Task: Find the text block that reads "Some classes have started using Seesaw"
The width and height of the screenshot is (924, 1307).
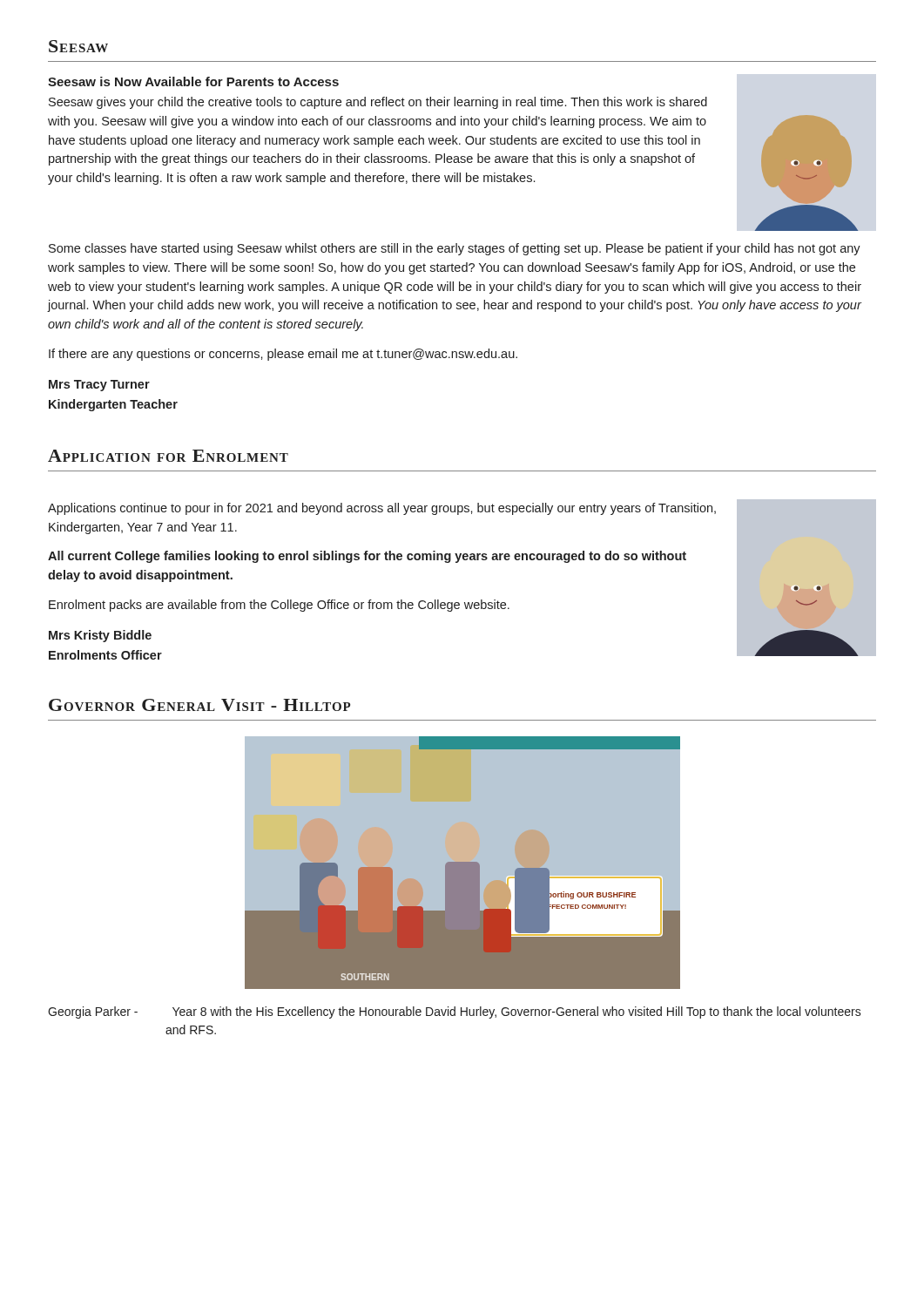Action: (455, 286)
